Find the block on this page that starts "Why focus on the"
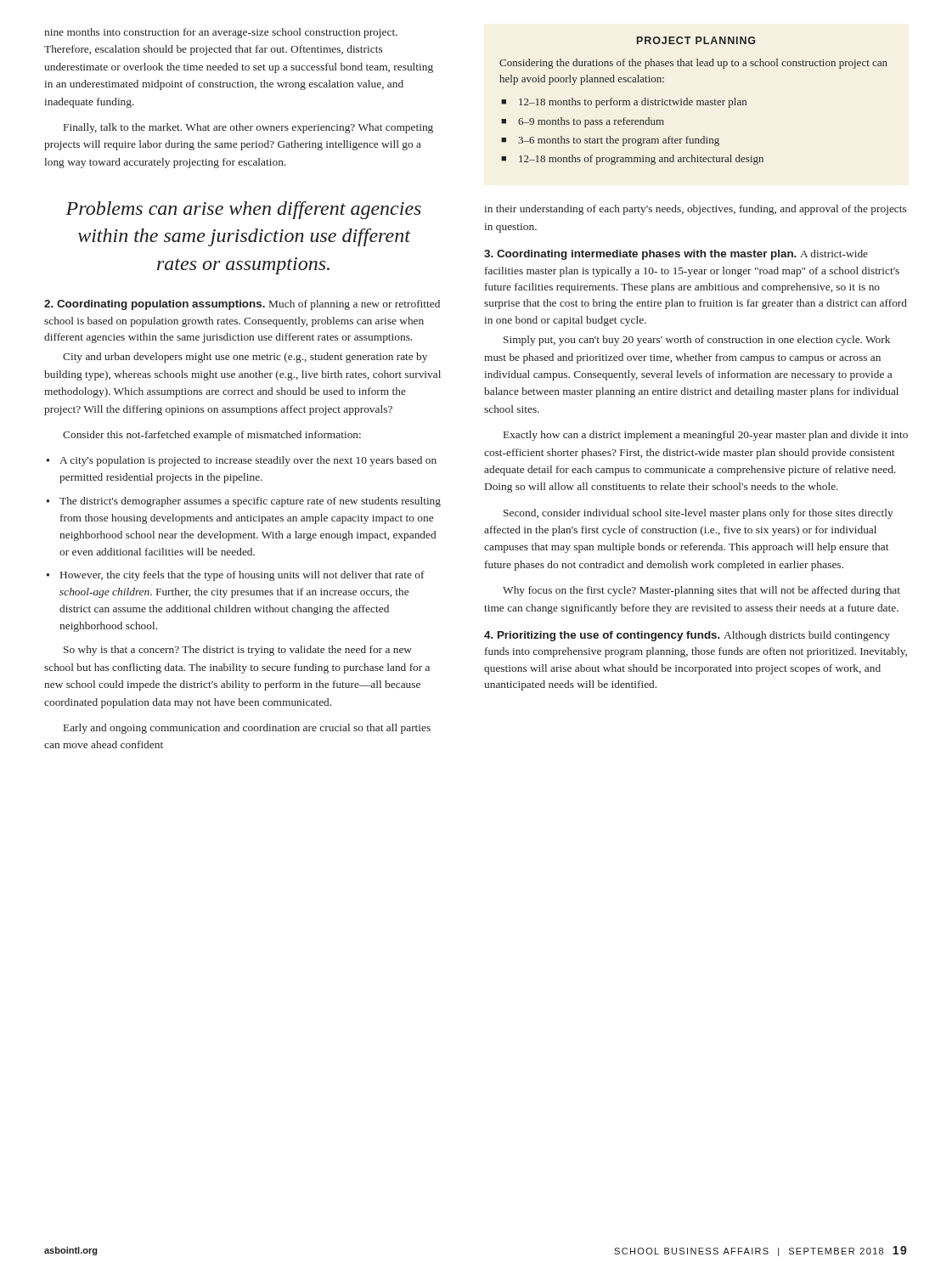 coord(692,599)
